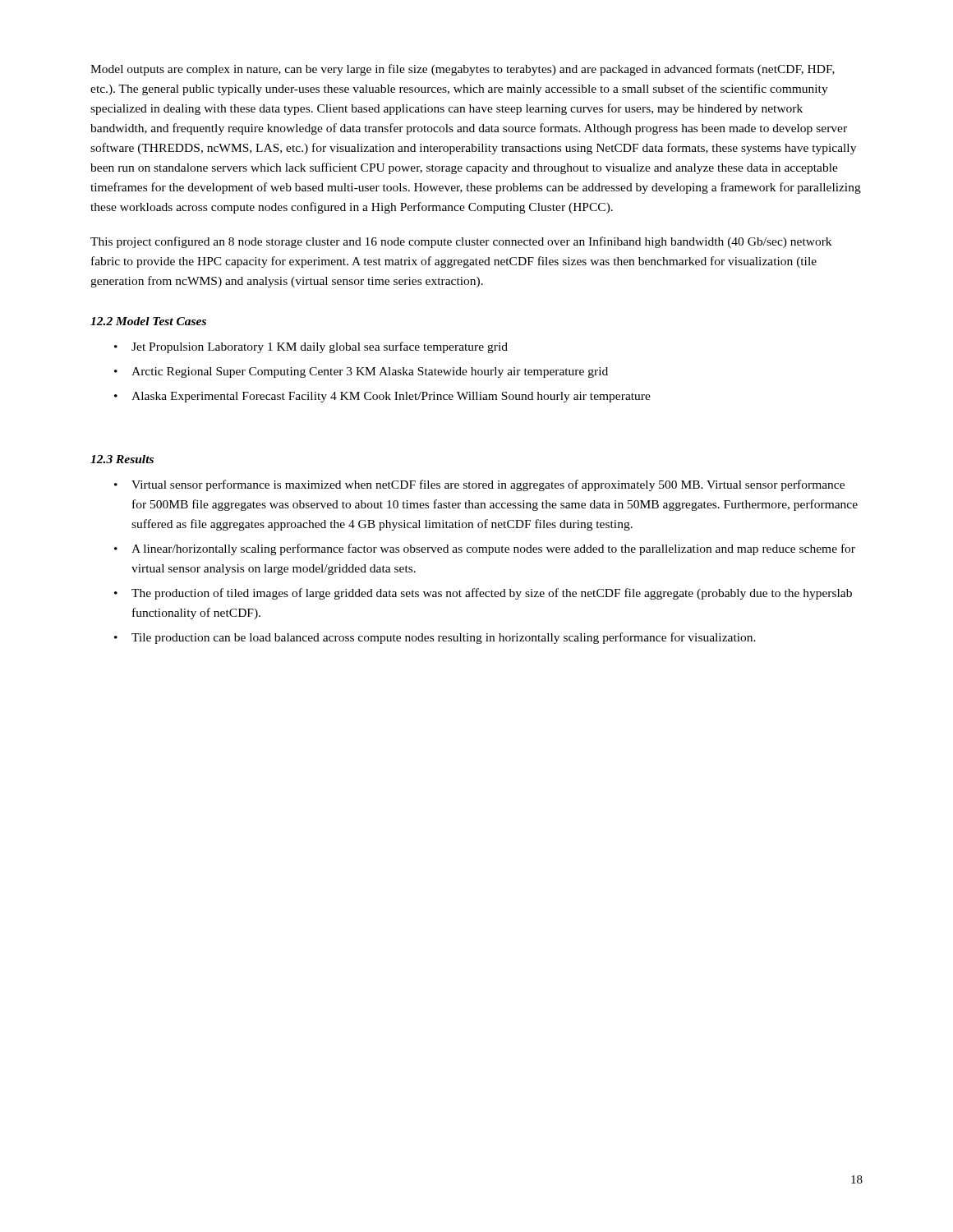Select the list item that reads "Alaska Experimental Forecast"
Viewport: 953px width, 1232px height.
[x=391, y=396]
